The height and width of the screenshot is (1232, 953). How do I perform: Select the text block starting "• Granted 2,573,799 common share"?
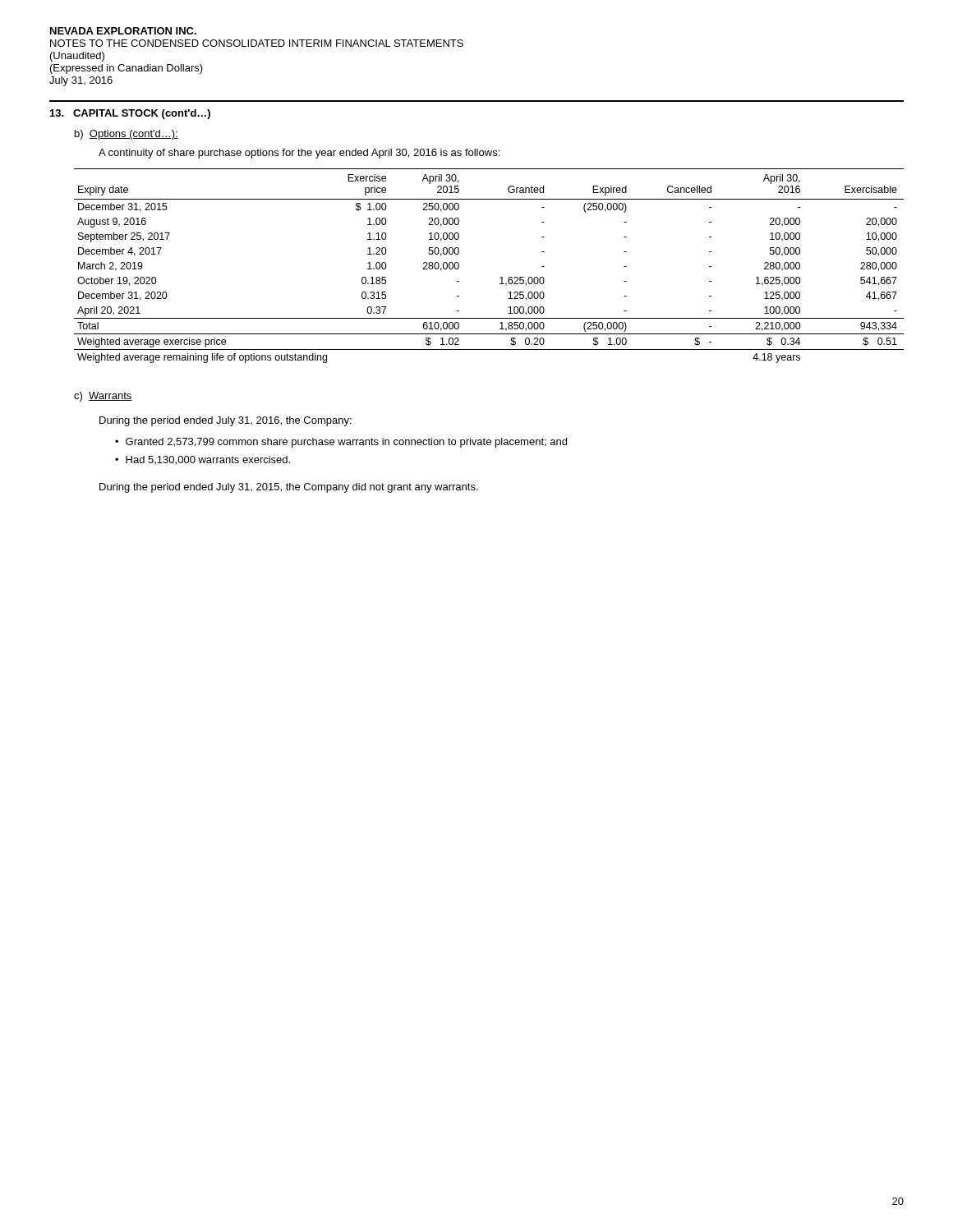pyautogui.click(x=341, y=442)
